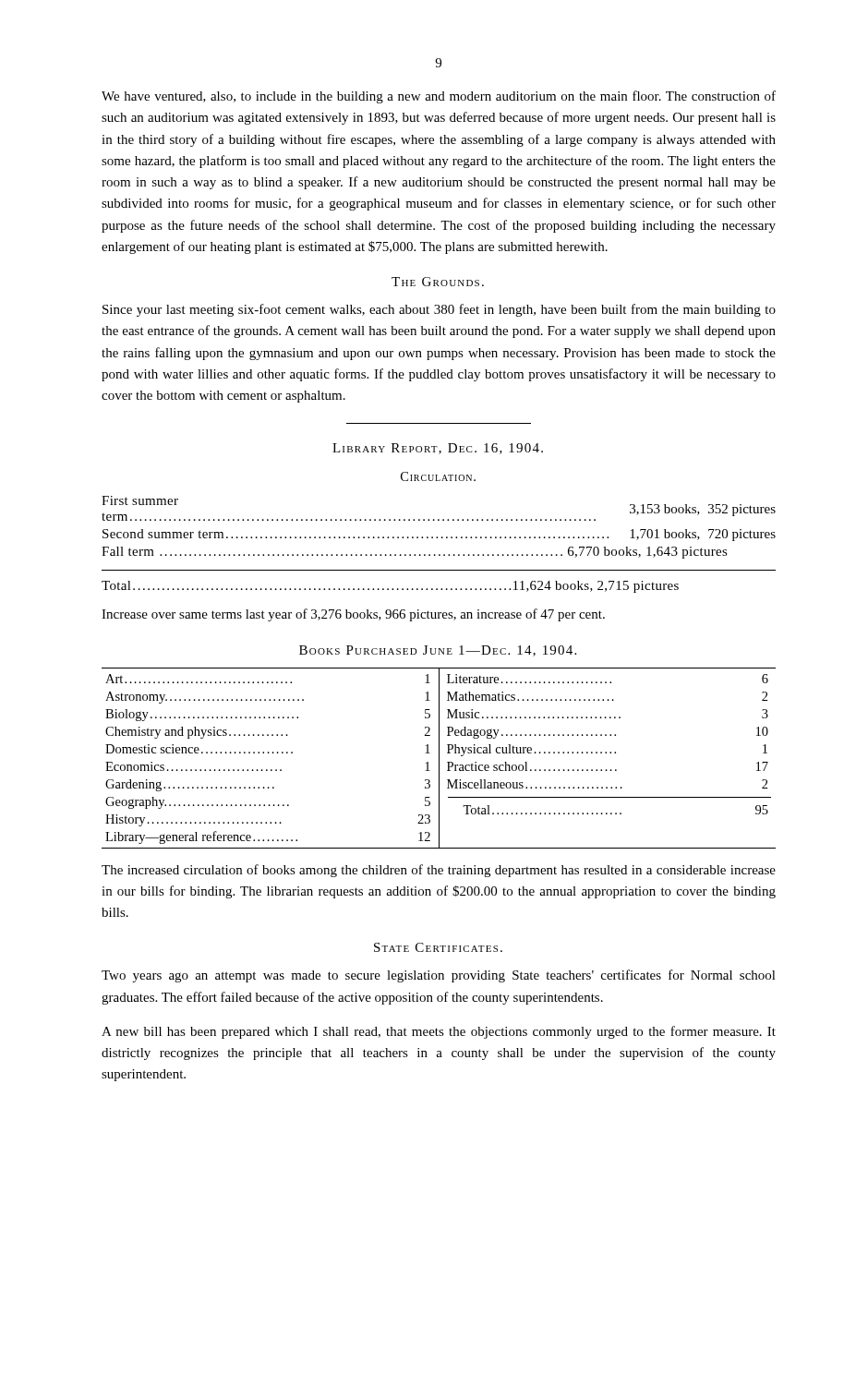This screenshot has height=1385, width=868.
Task: Point to the block beginning "Since your last meeting six-foot cement walks,"
Action: (439, 352)
